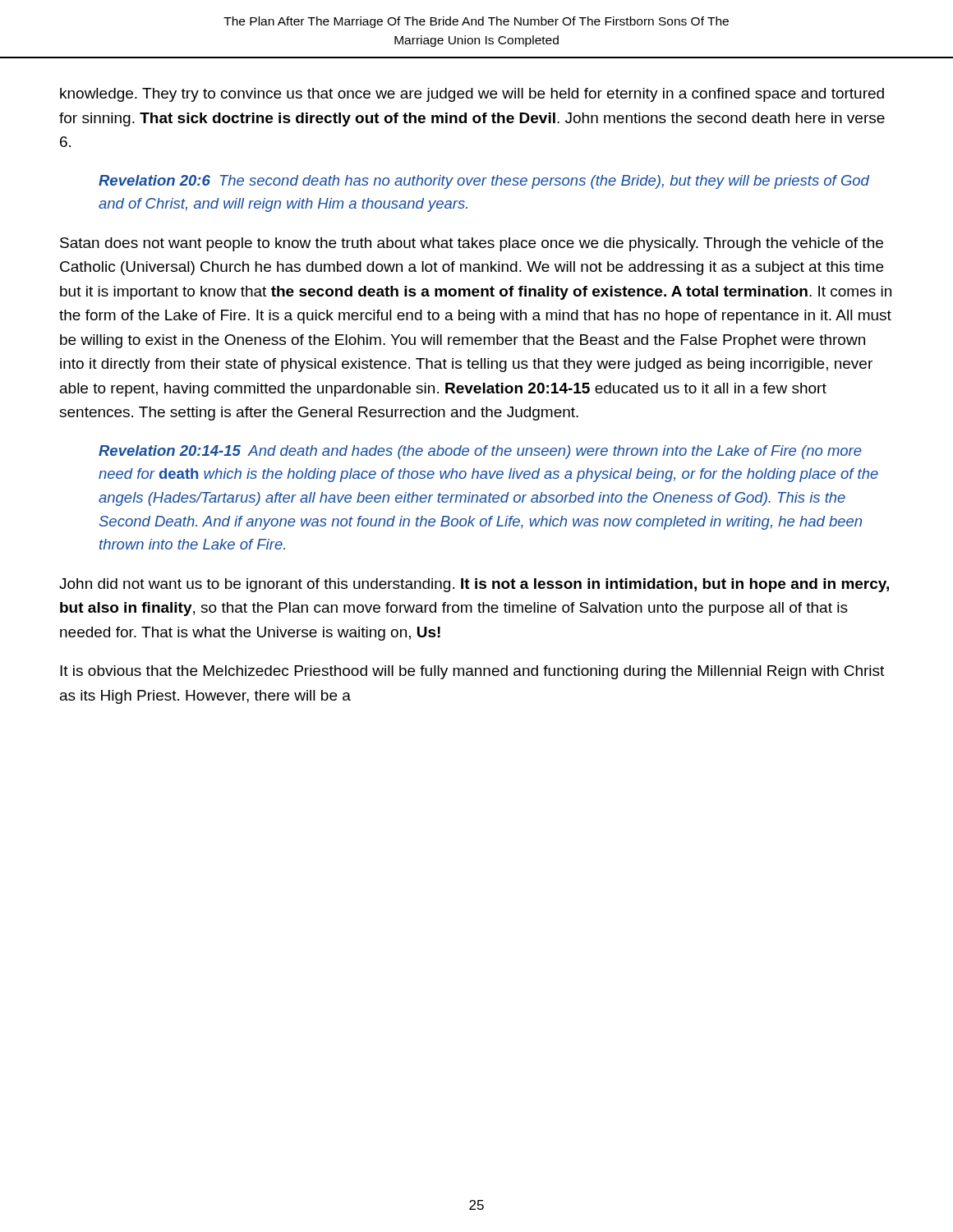Click on the element starting "Revelation 20:14-15 And"

489,497
